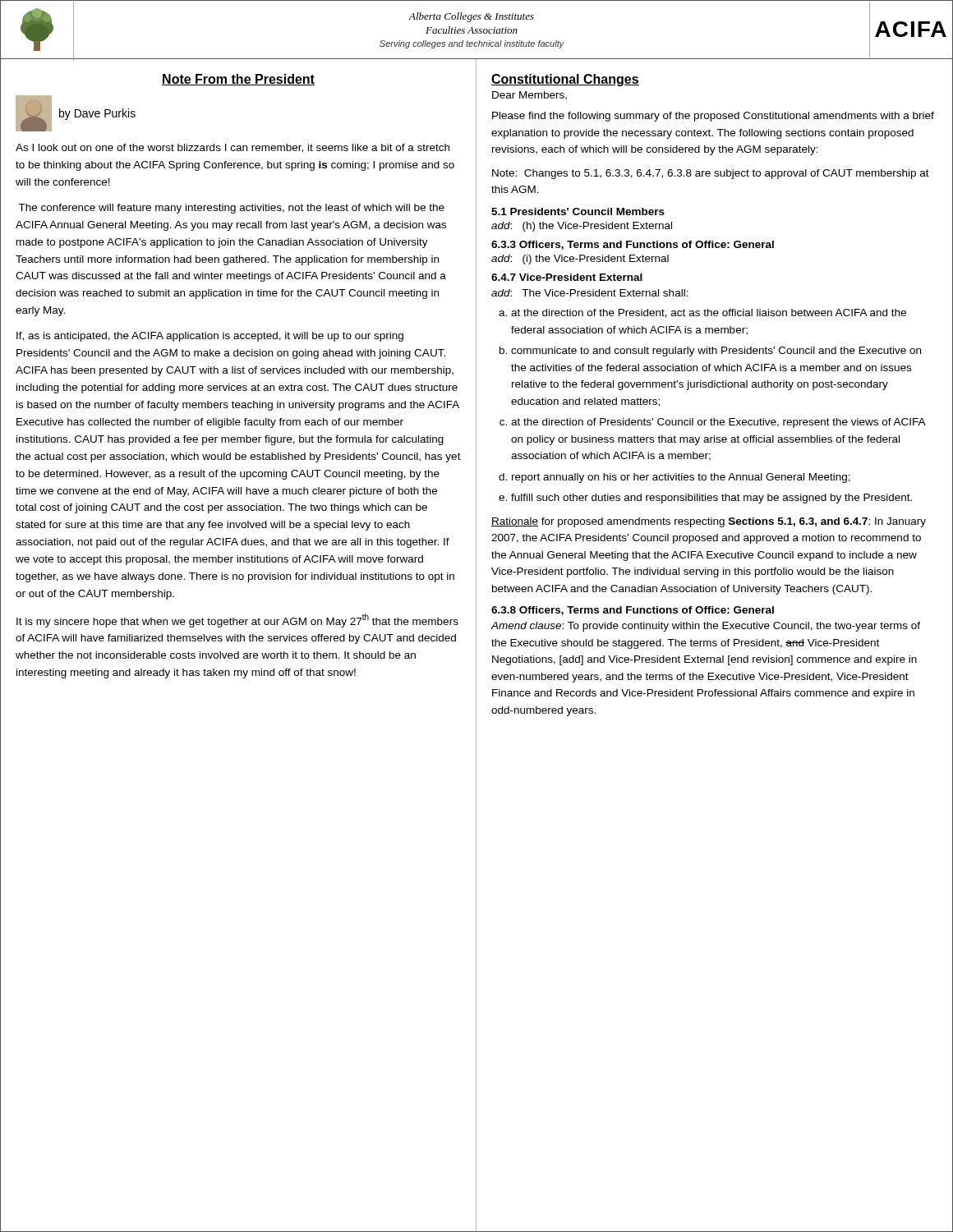Locate the block of text that opens with "Please find the following summary of the"
The image size is (953, 1232).
pyautogui.click(x=714, y=153)
